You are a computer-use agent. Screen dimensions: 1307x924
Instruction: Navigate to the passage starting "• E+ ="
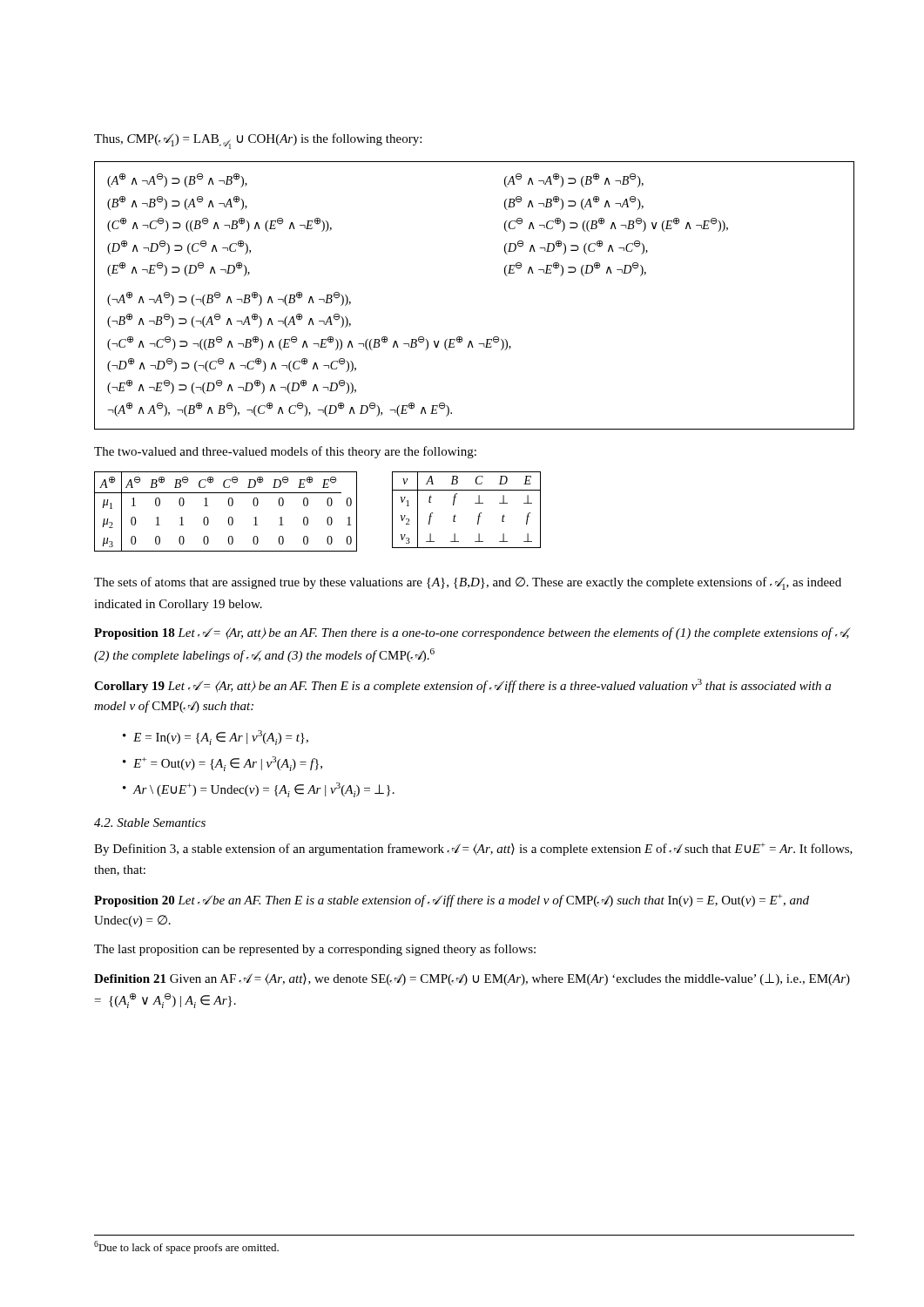(223, 764)
